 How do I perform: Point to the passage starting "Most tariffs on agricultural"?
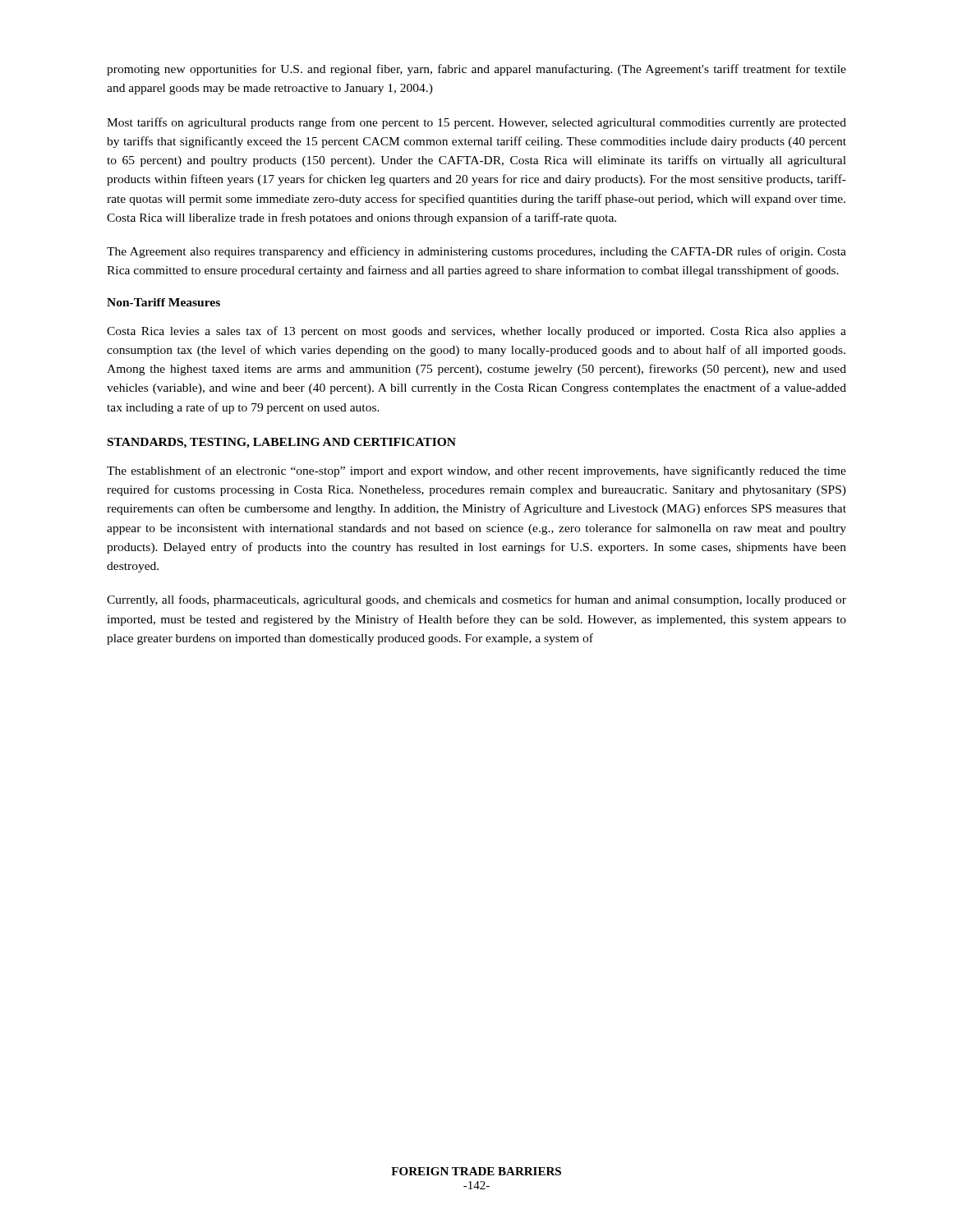point(476,169)
